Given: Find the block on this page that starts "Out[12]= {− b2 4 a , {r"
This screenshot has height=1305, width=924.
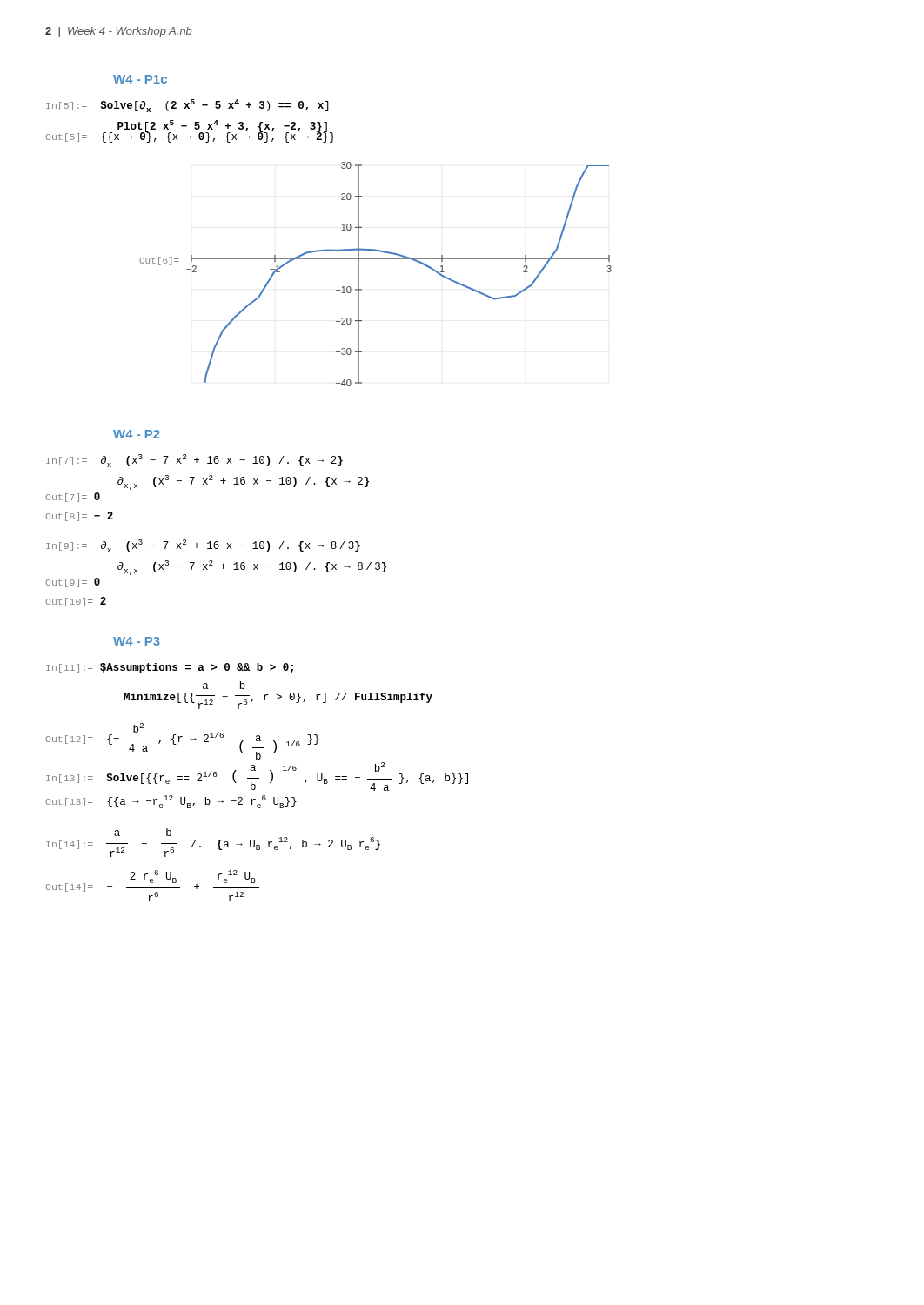Looking at the screenshot, I should [183, 739].
